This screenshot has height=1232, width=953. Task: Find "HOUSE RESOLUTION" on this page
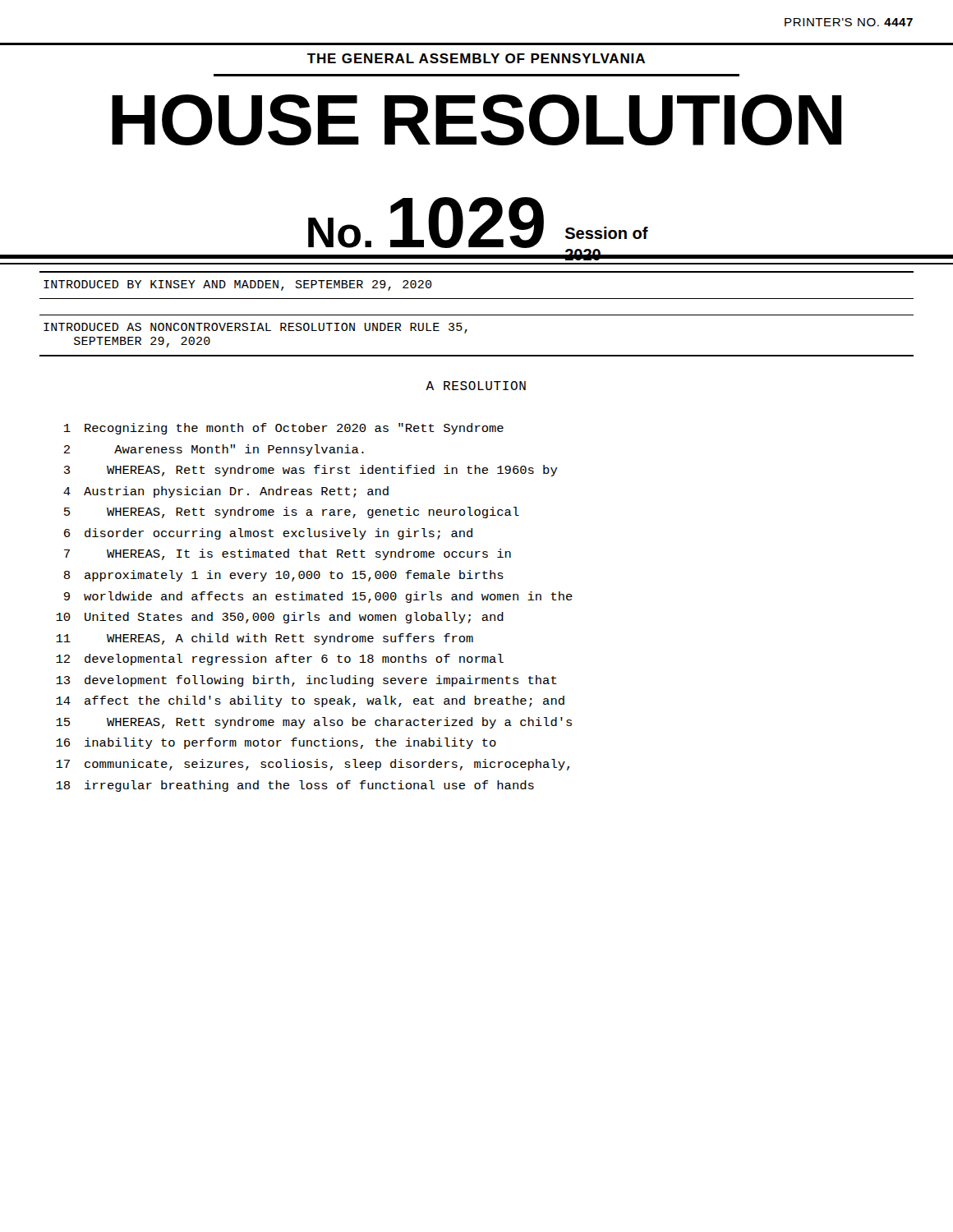(476, 120)
